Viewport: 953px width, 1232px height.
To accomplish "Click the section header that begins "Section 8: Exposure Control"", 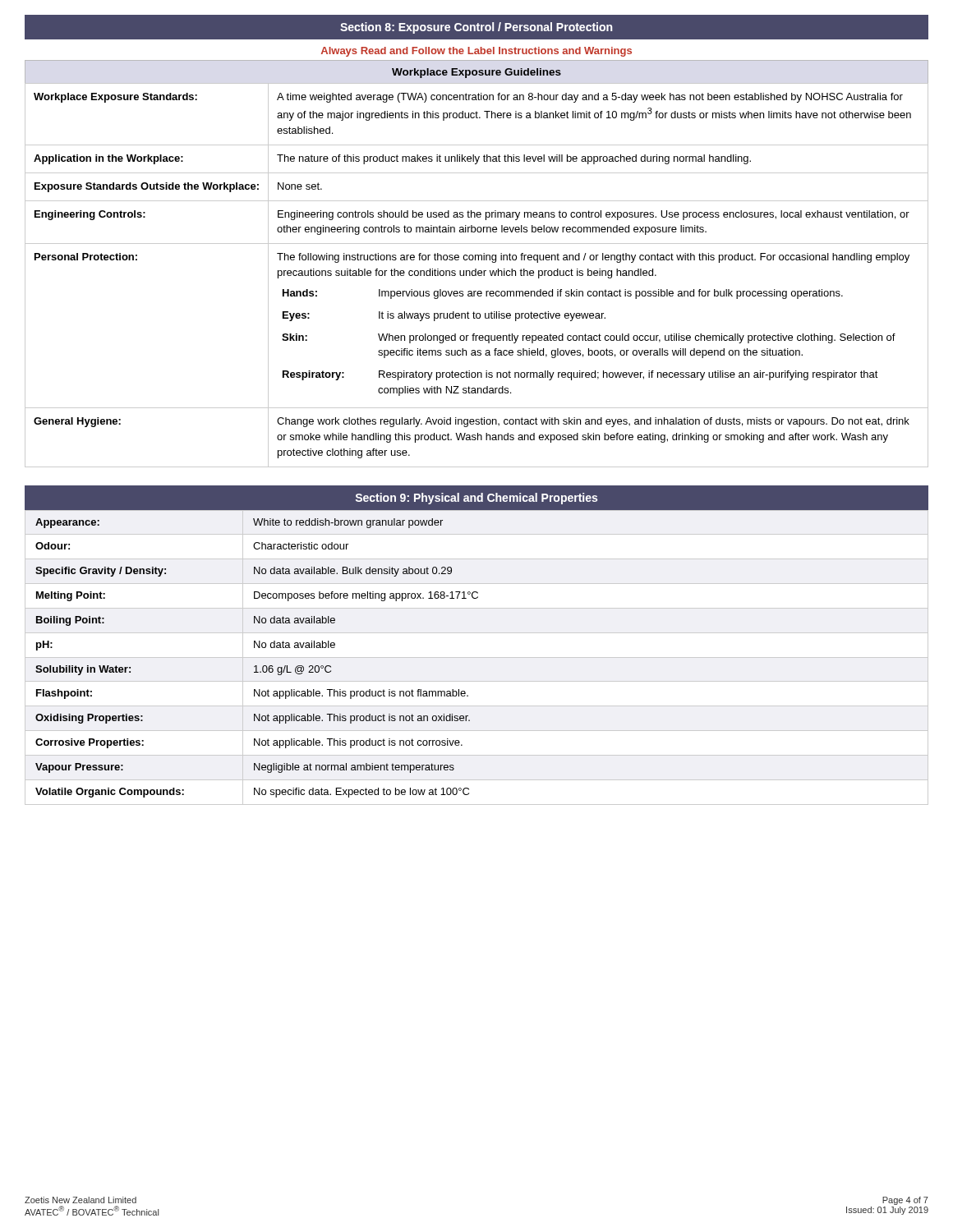I will click(x=476, y=27).
